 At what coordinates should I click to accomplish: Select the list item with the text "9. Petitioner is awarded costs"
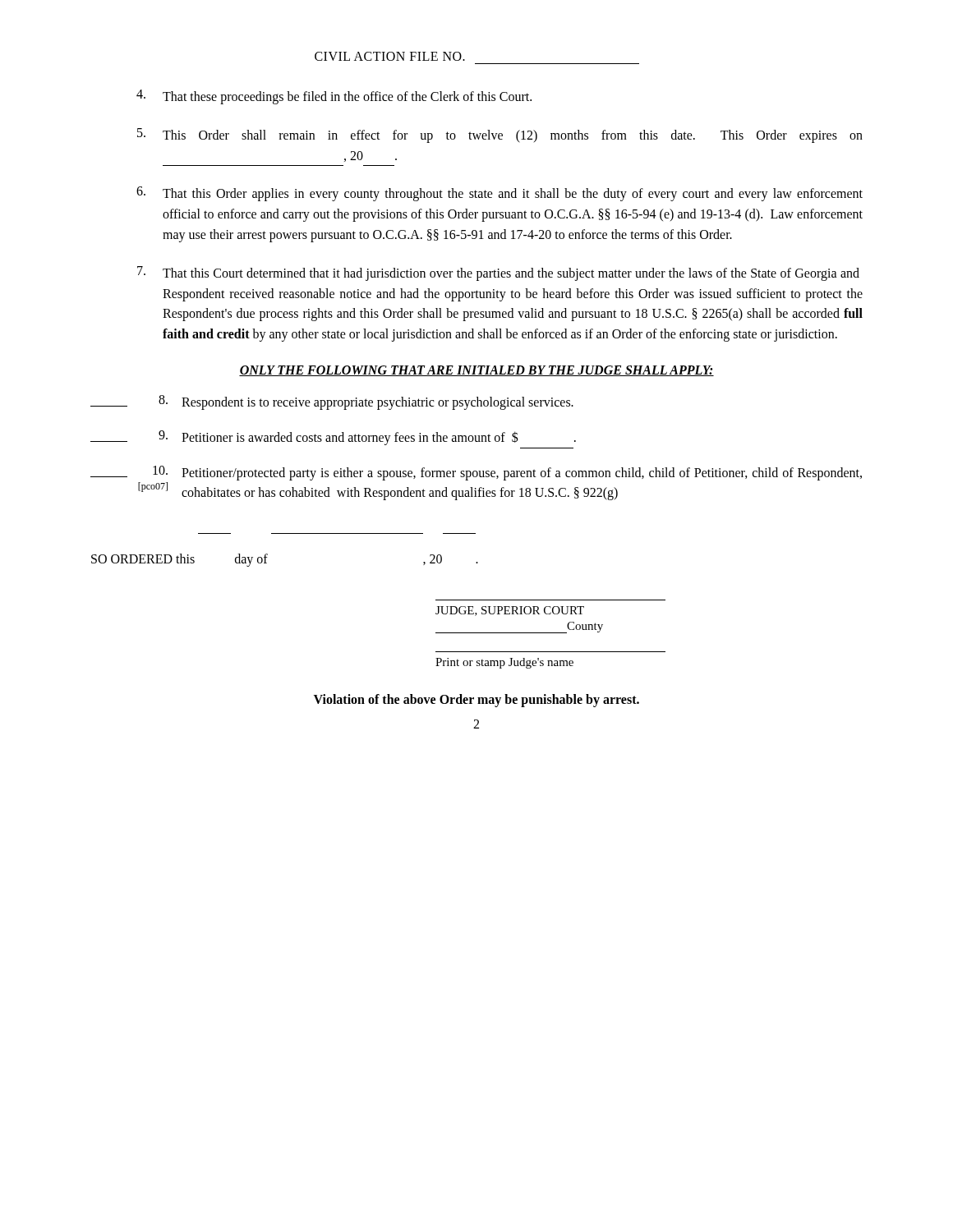click(333, 438)
